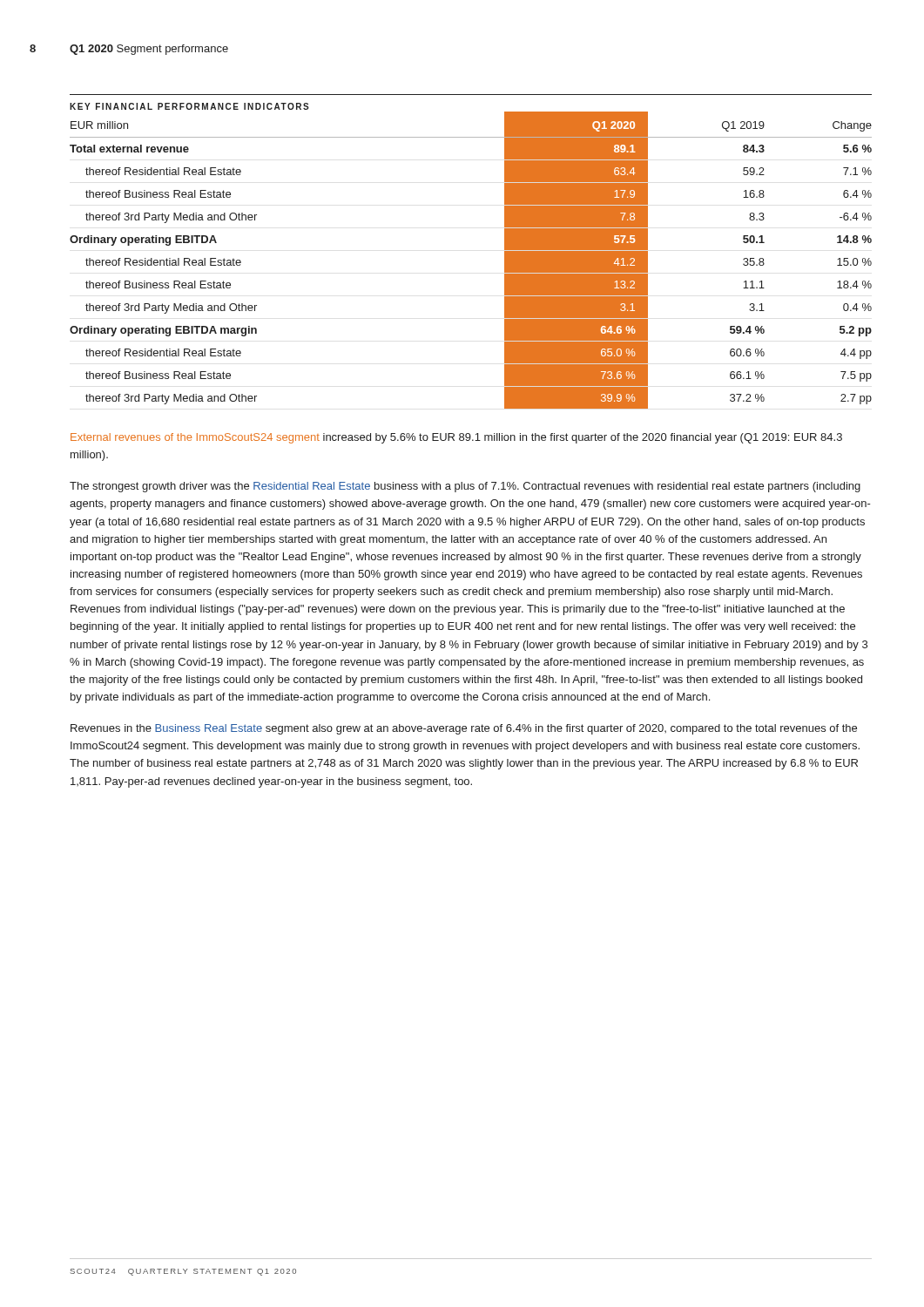924x1307 pixels.
Task: Locate the block starting "External revenues of the ImmoScoutS24 segment increased"
Action: click(456, 446)
